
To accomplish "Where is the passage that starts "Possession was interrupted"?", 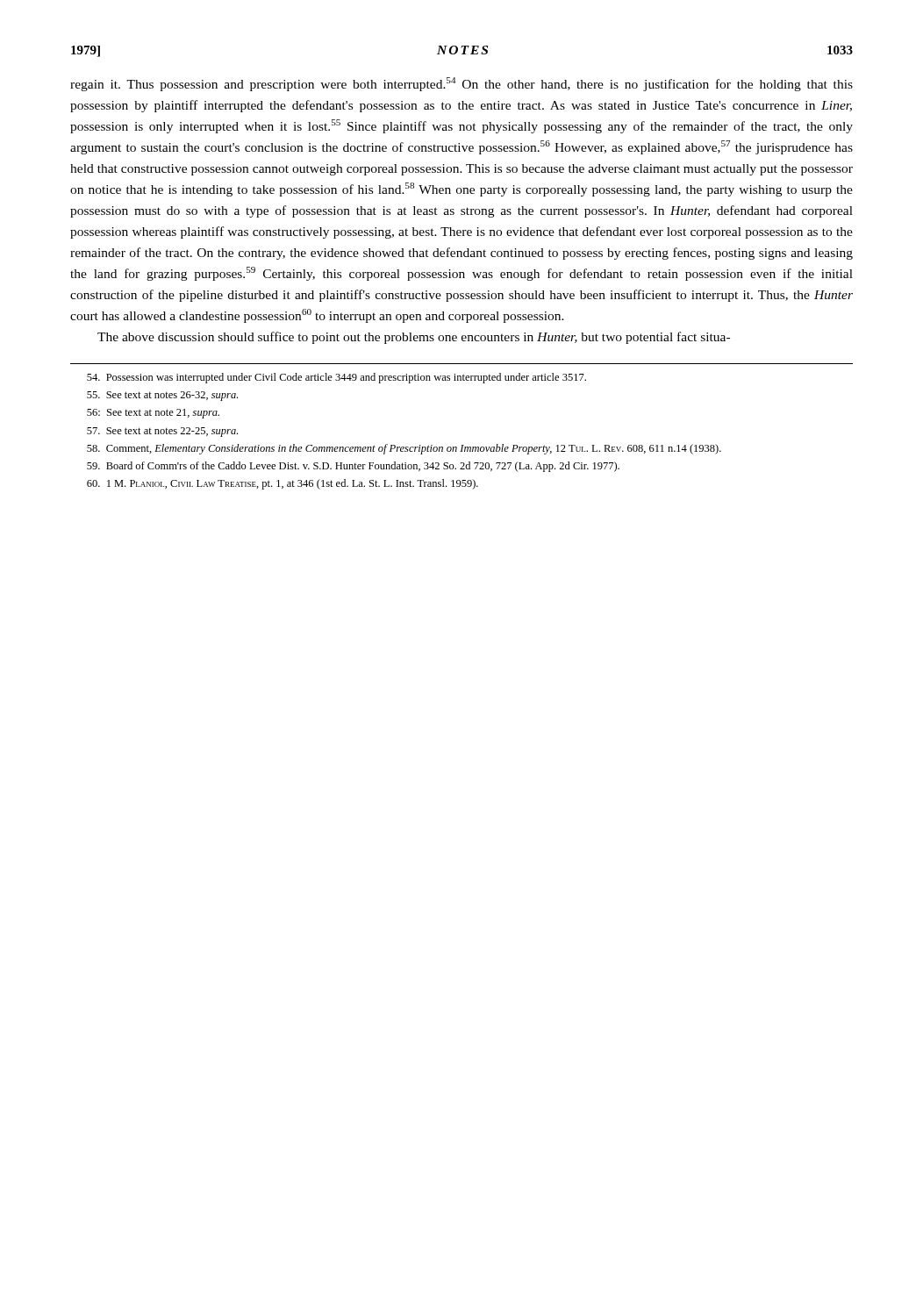I will [328, 377].
